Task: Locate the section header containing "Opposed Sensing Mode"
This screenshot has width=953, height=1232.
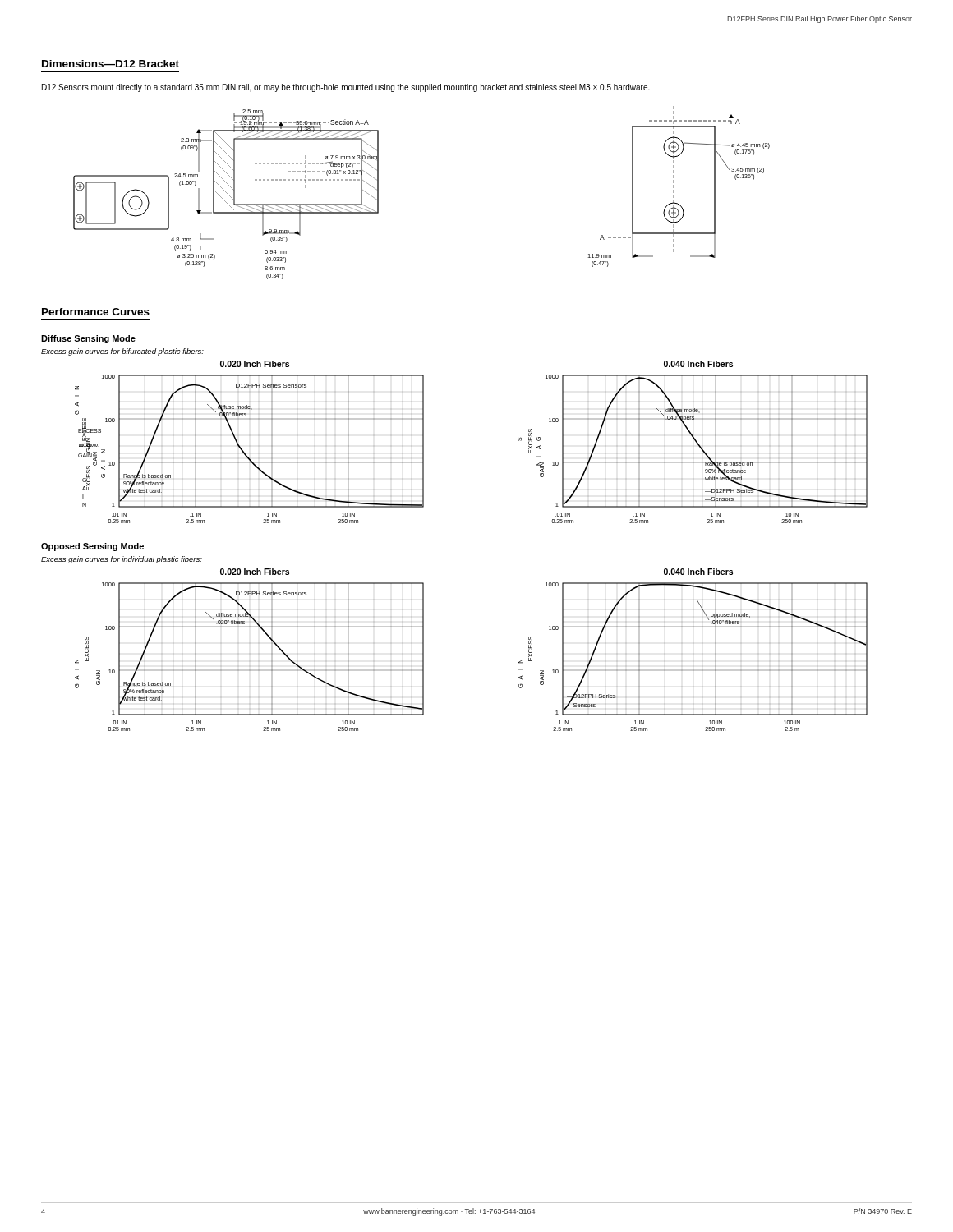Action: [x=93, y=546]
